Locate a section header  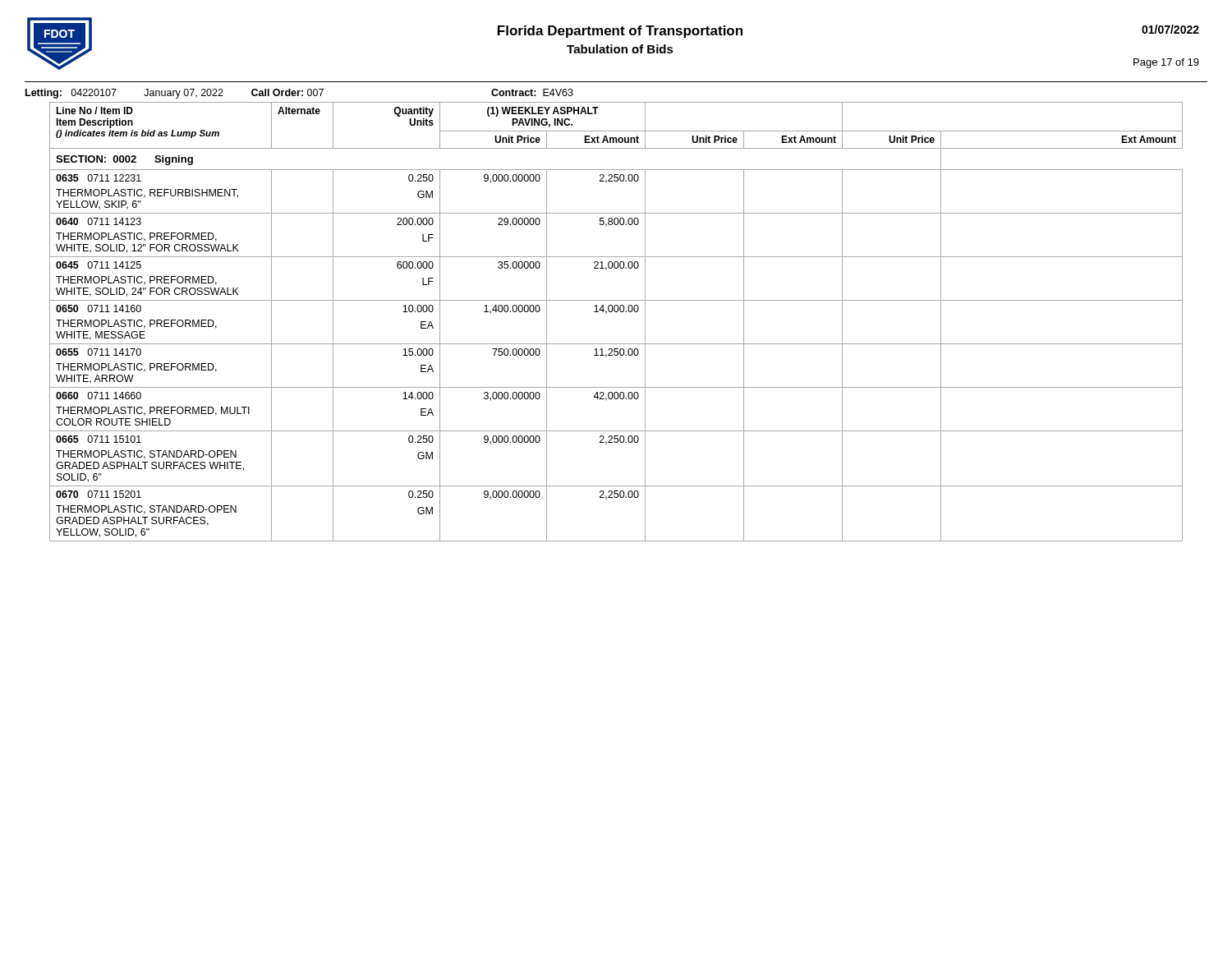pos(620,49)
